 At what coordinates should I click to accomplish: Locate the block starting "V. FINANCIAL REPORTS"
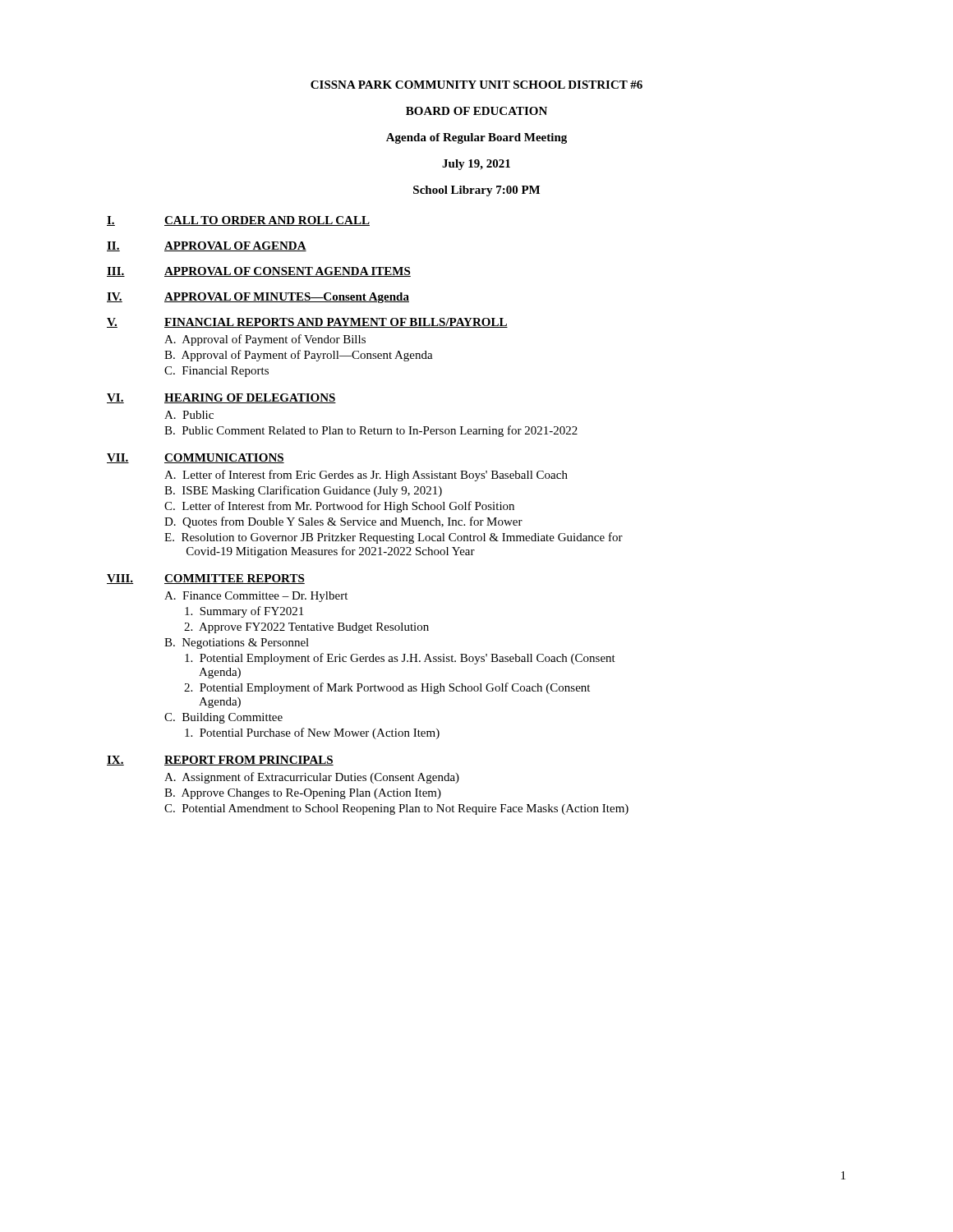click(x=307, y=323)
